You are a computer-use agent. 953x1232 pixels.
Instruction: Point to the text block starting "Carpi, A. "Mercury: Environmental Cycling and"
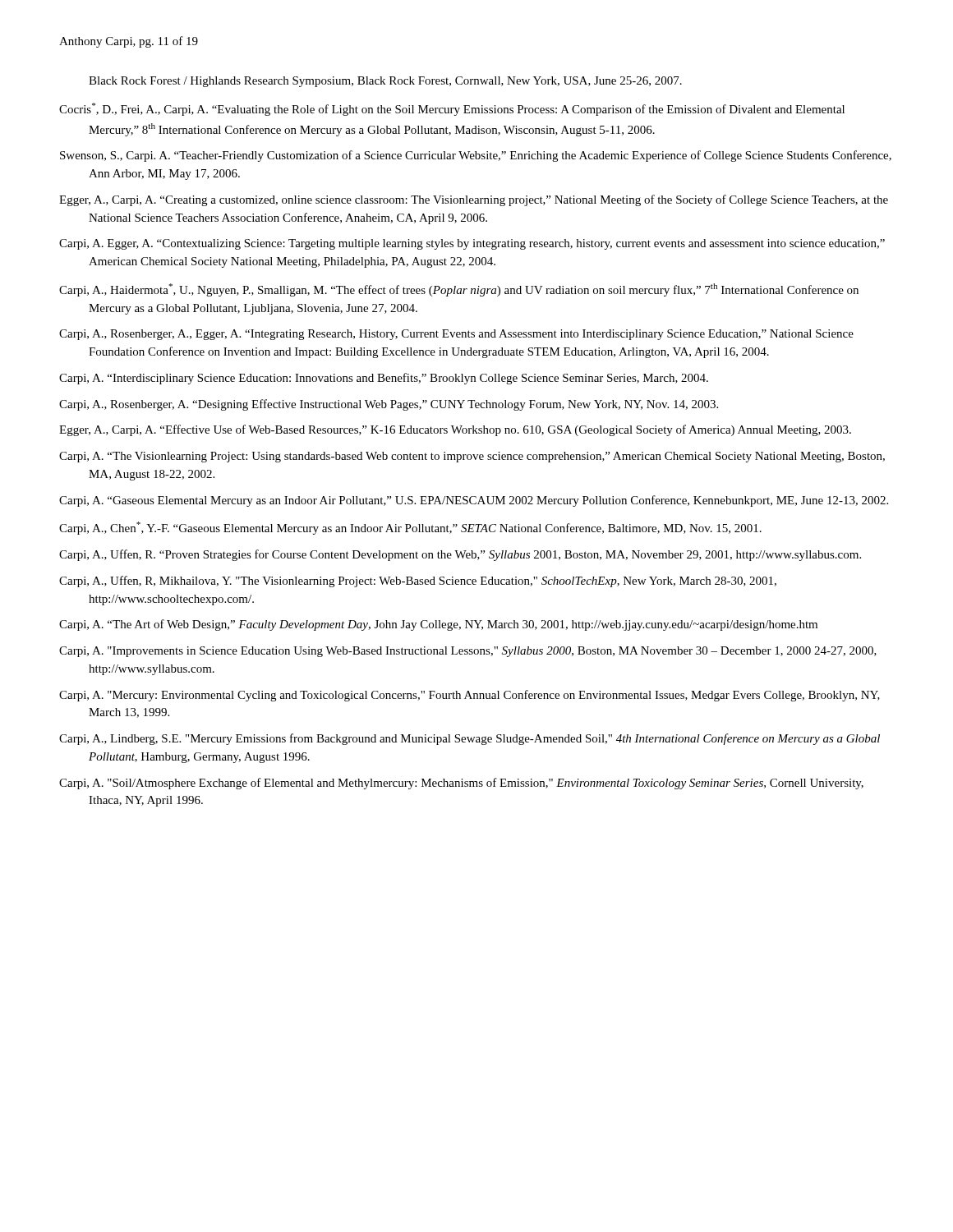(470, 703)
